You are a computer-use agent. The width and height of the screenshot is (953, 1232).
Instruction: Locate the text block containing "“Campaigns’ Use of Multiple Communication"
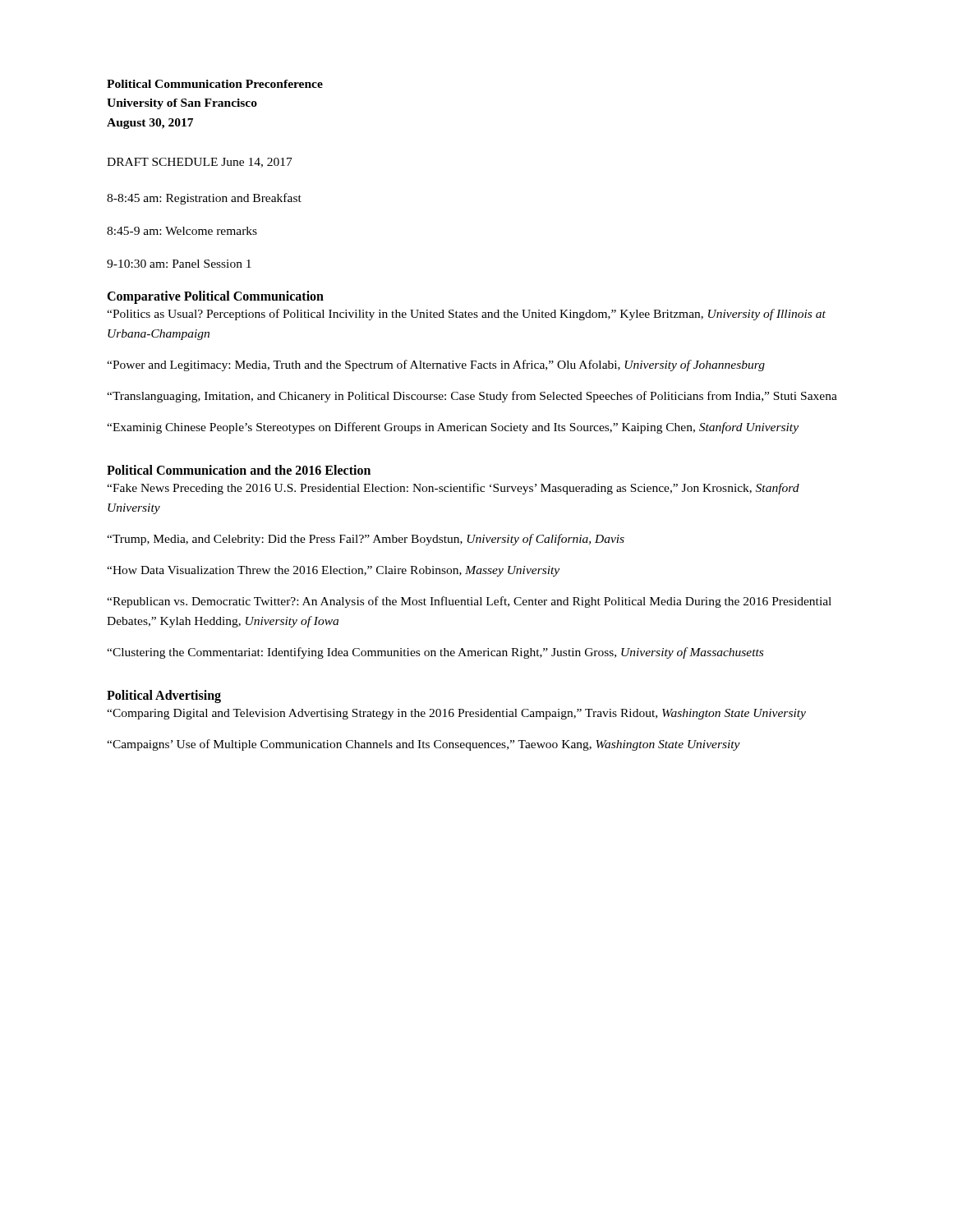click(423, 744)
